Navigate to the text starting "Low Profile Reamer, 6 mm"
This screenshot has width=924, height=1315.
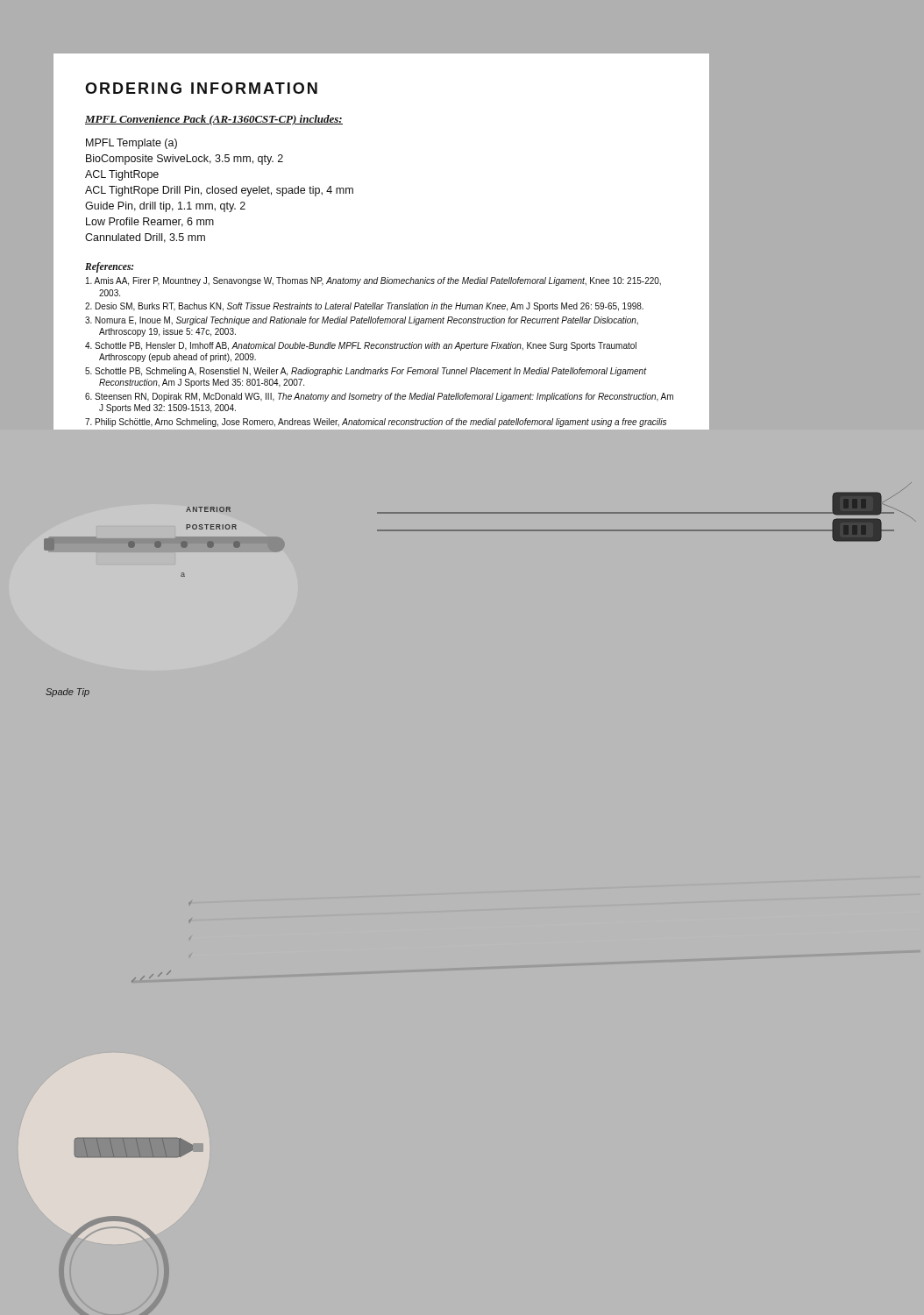pyautogui.click(x=150, y=222)
